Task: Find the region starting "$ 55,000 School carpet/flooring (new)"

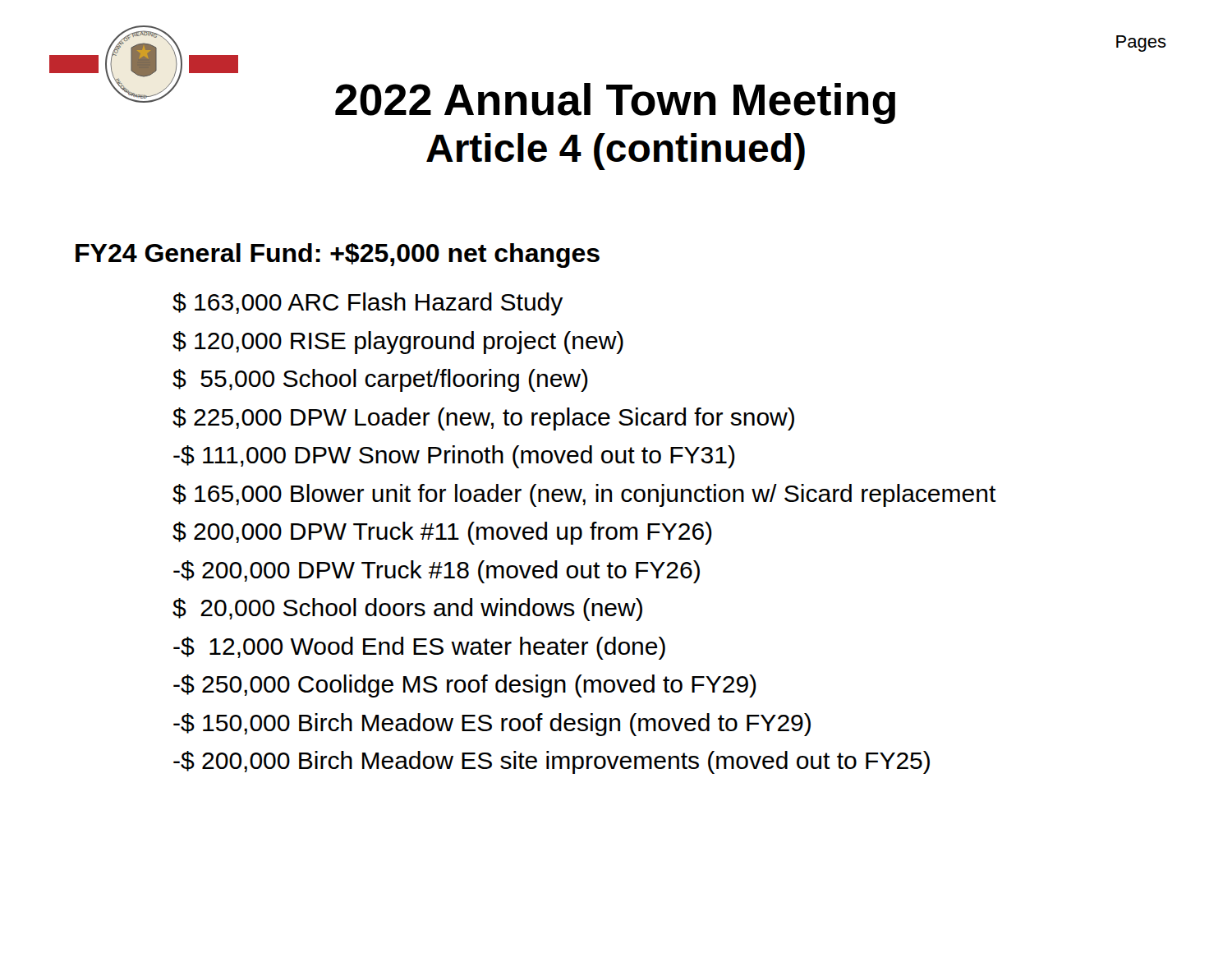Action: coord(381,378)
